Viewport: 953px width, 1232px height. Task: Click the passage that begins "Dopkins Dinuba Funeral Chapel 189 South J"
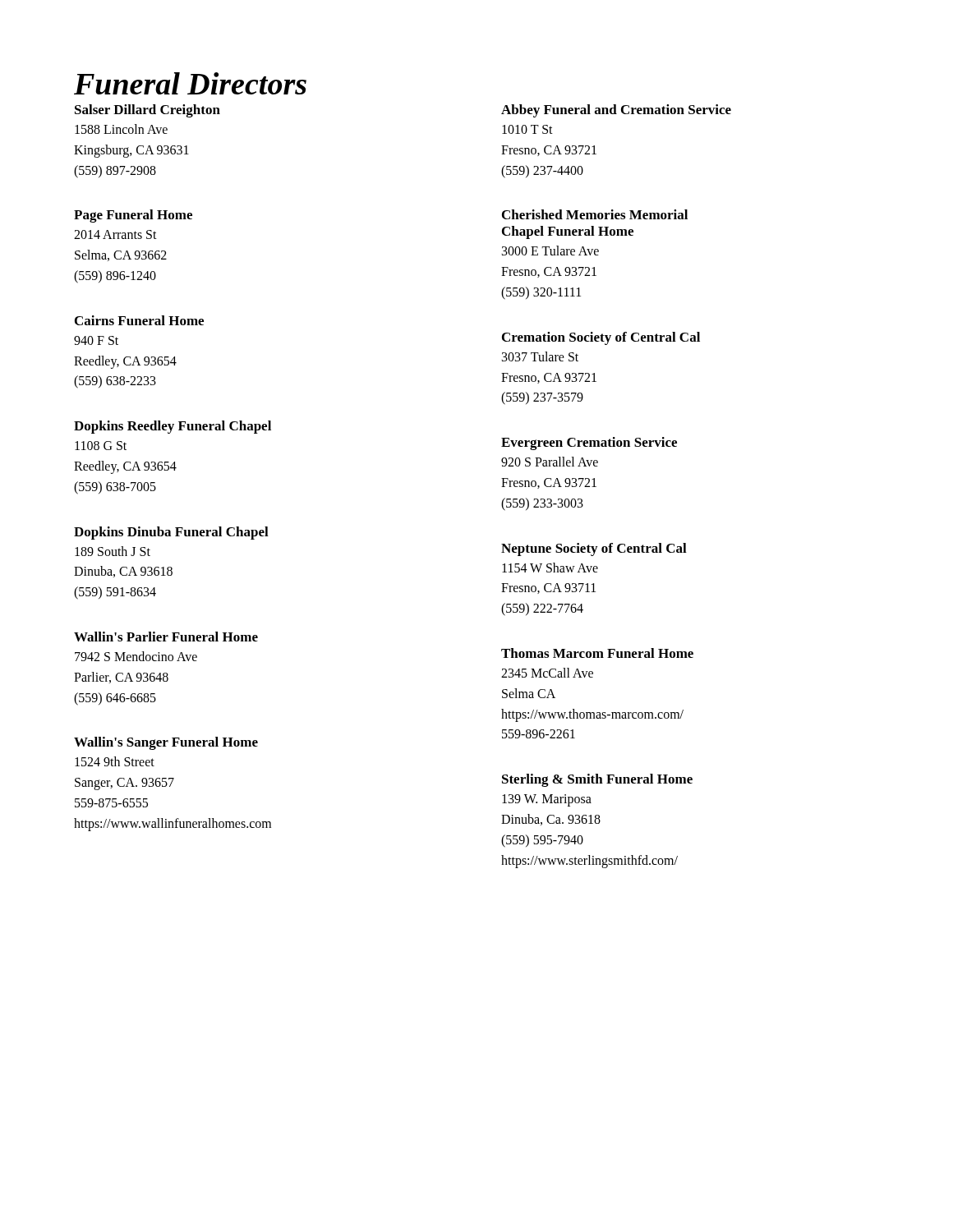(x=171, y=533)
